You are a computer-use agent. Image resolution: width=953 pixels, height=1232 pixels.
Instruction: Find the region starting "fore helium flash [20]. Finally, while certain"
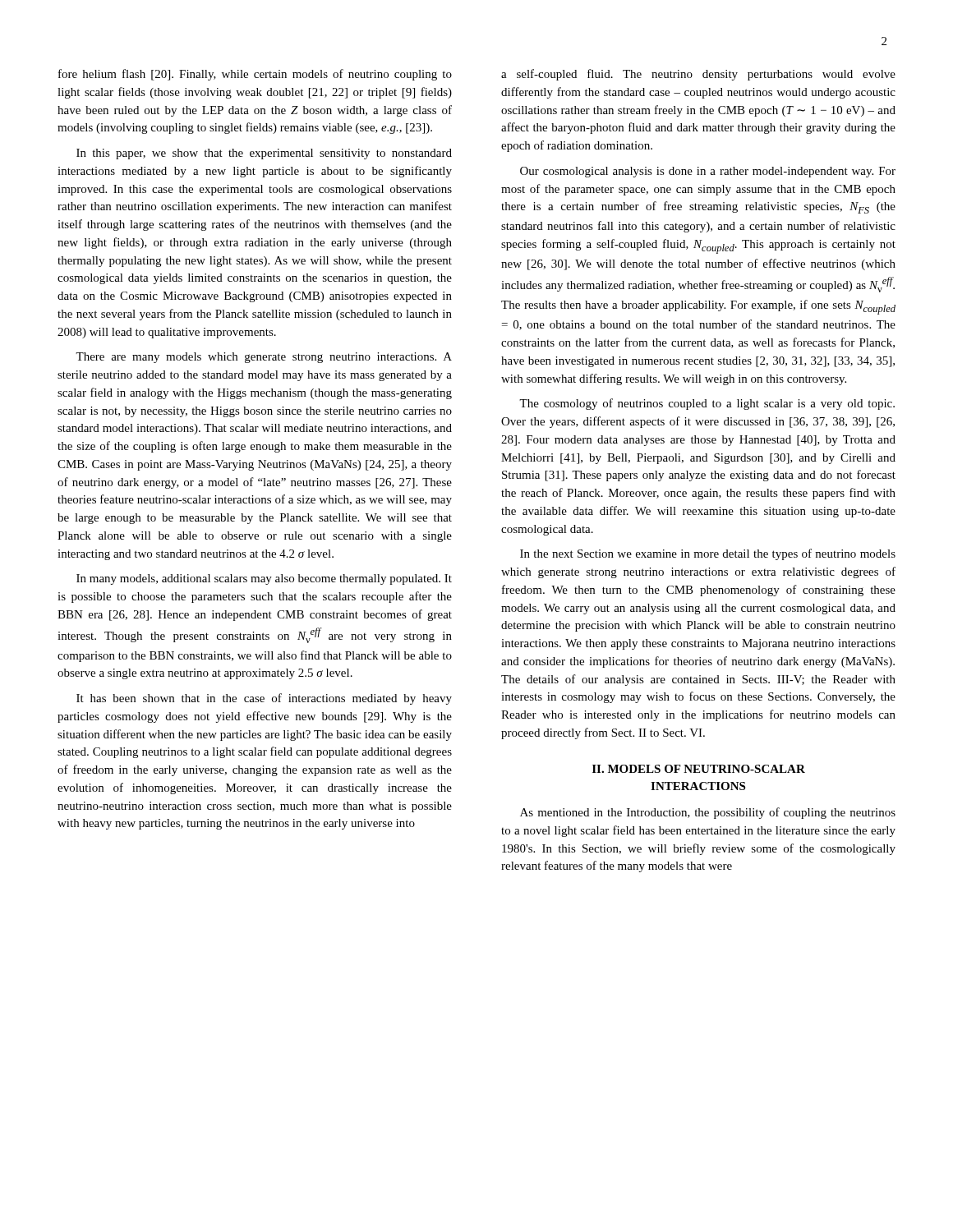click(255, 101)
